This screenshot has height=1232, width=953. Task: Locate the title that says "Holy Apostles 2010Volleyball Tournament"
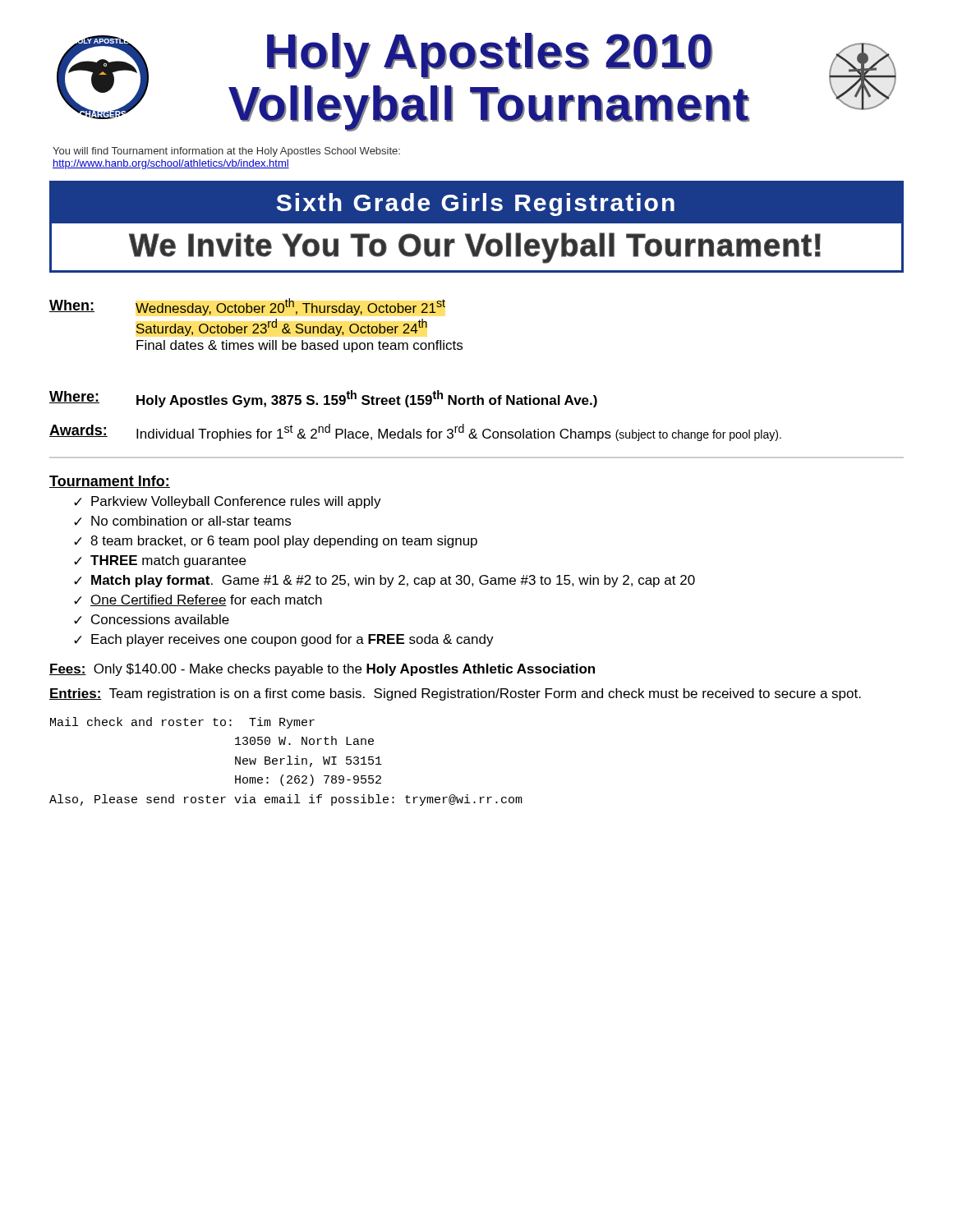click(489, 77)
